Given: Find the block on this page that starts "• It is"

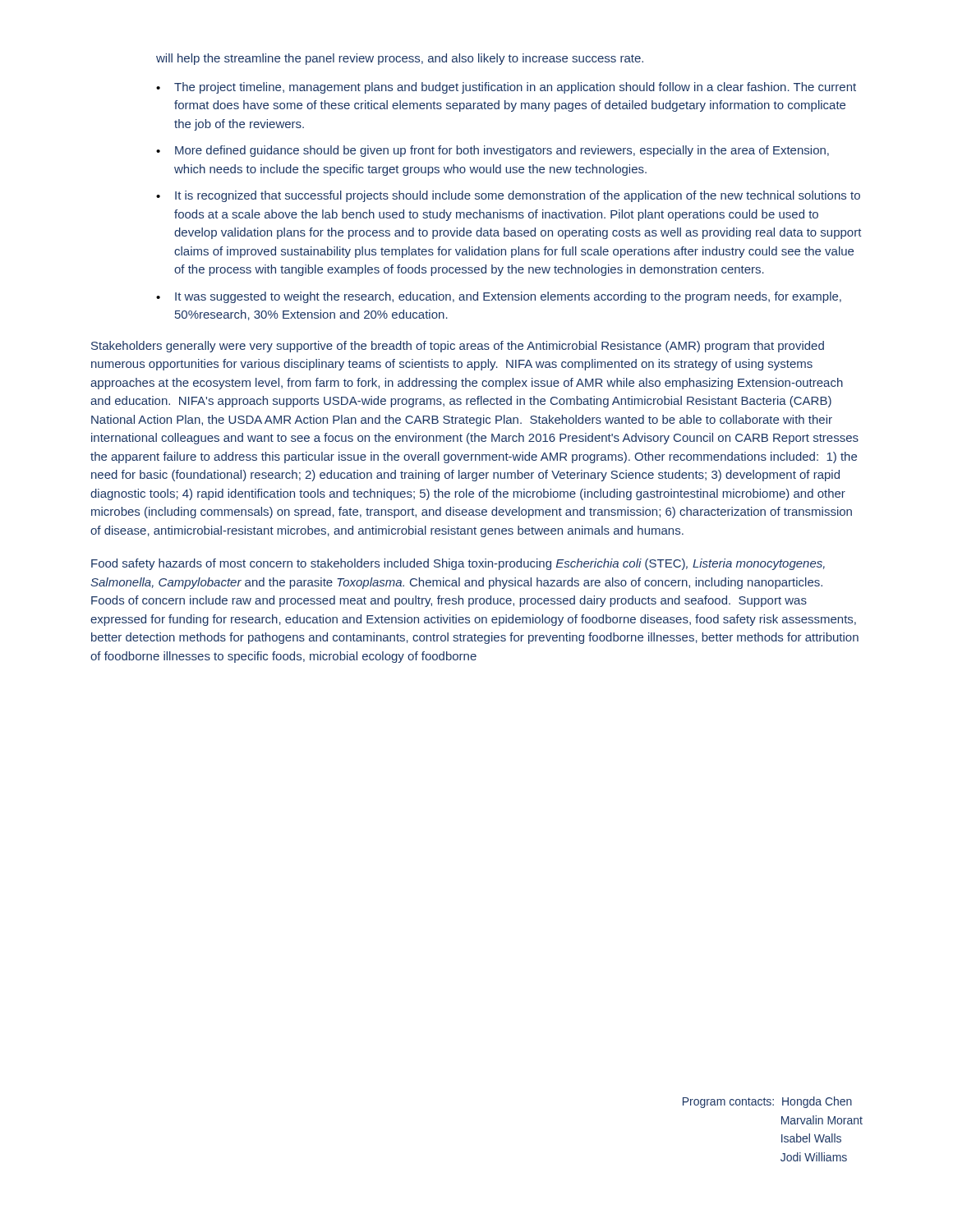Looking at the screenshot, I should (x=476, y=233).
